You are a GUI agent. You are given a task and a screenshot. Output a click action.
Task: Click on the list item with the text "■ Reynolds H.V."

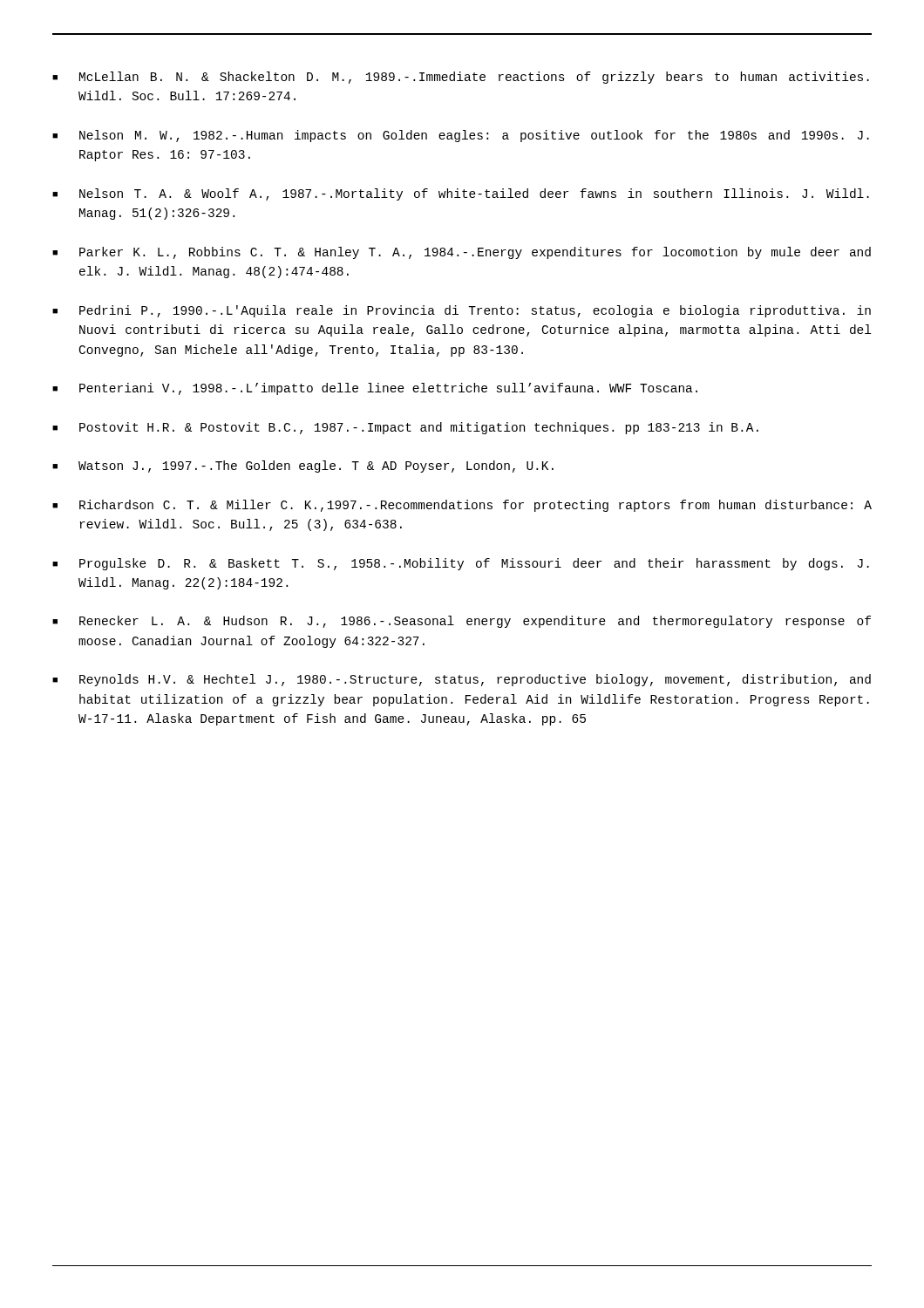[462, 700]
